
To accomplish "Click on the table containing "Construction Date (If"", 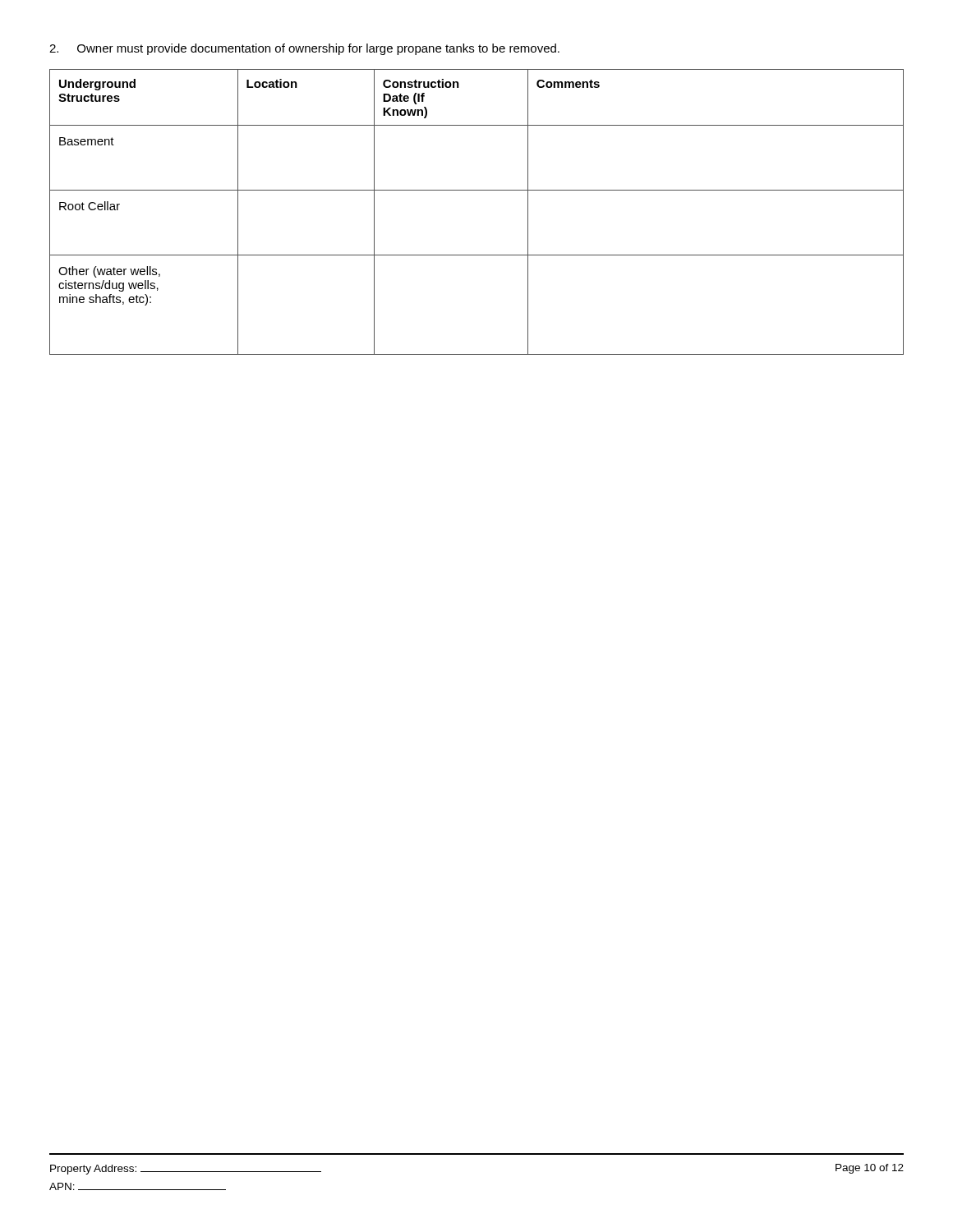I will 476,212.
